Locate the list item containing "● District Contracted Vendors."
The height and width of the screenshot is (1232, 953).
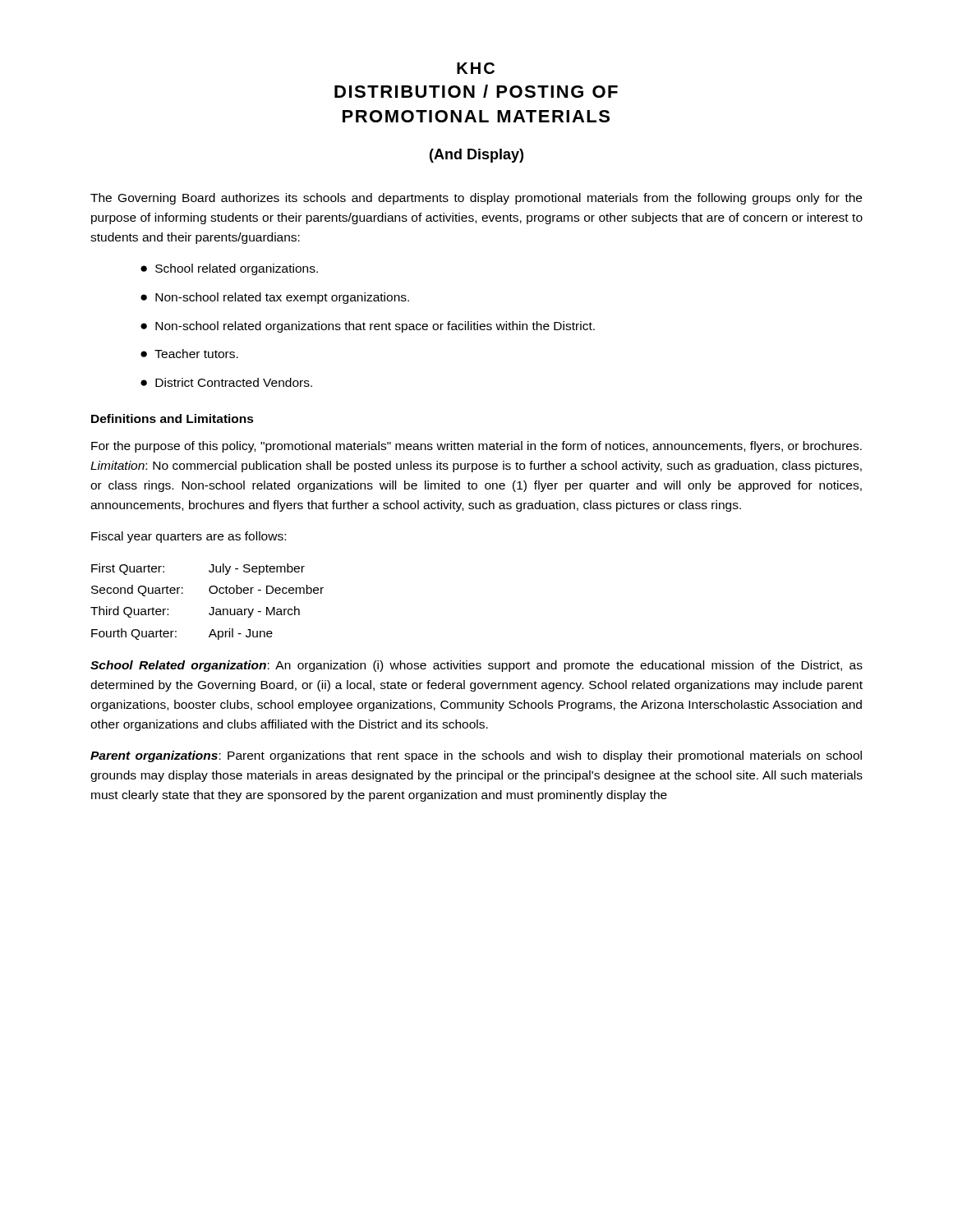[x=226, y=383]
